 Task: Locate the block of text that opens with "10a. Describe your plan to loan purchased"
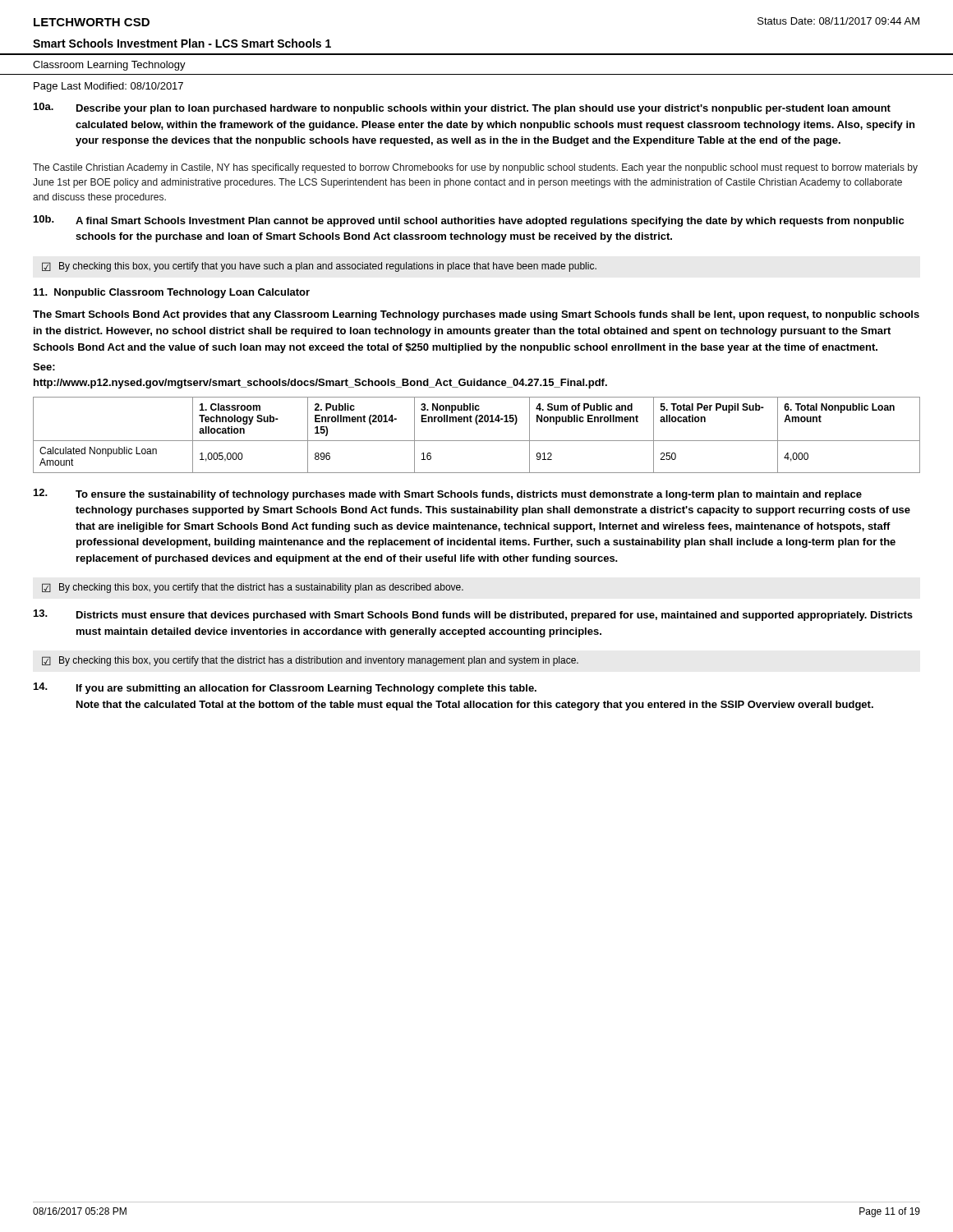[x=476, y=124]
